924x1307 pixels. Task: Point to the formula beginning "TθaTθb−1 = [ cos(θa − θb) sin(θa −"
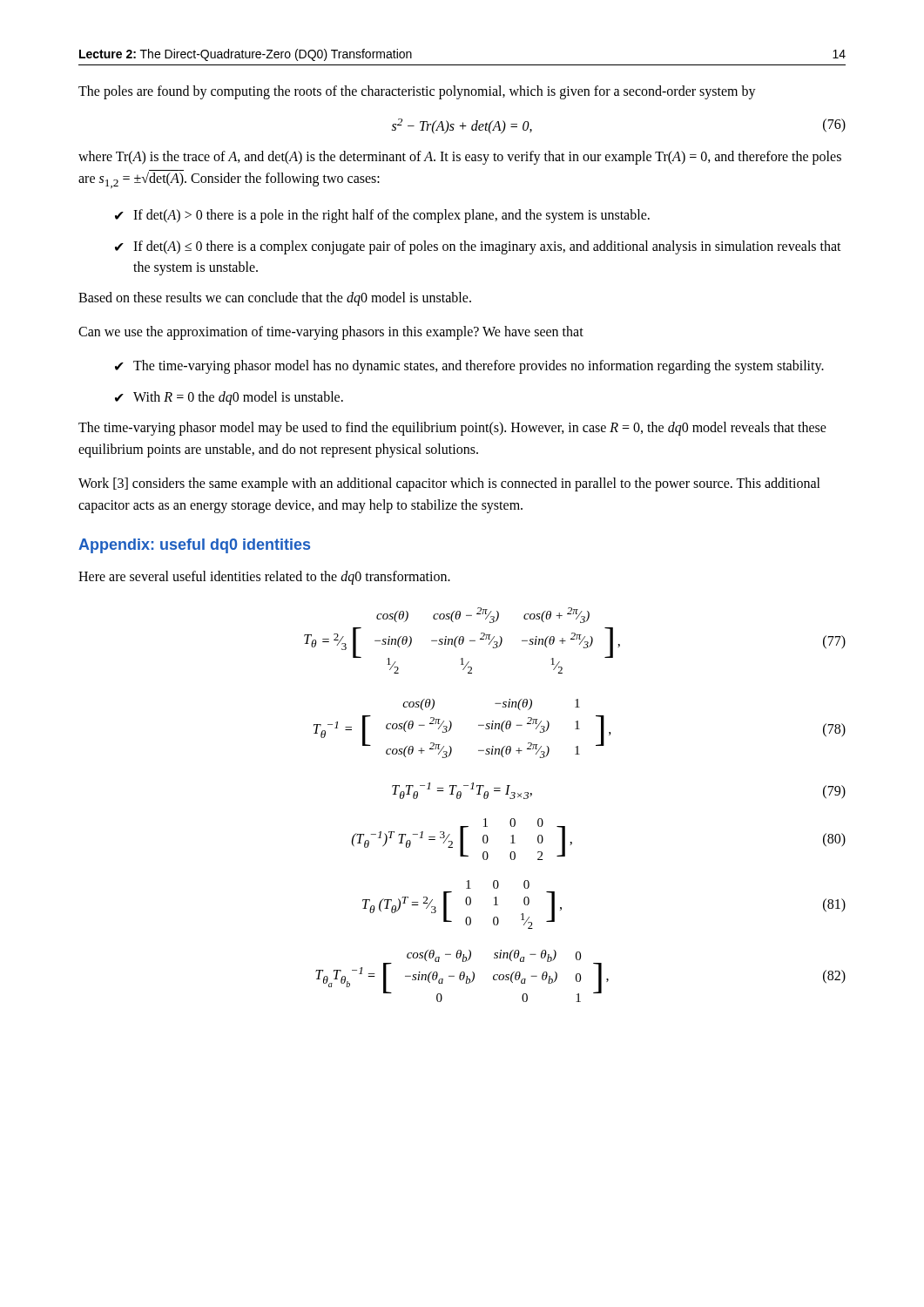pos(580,976)
